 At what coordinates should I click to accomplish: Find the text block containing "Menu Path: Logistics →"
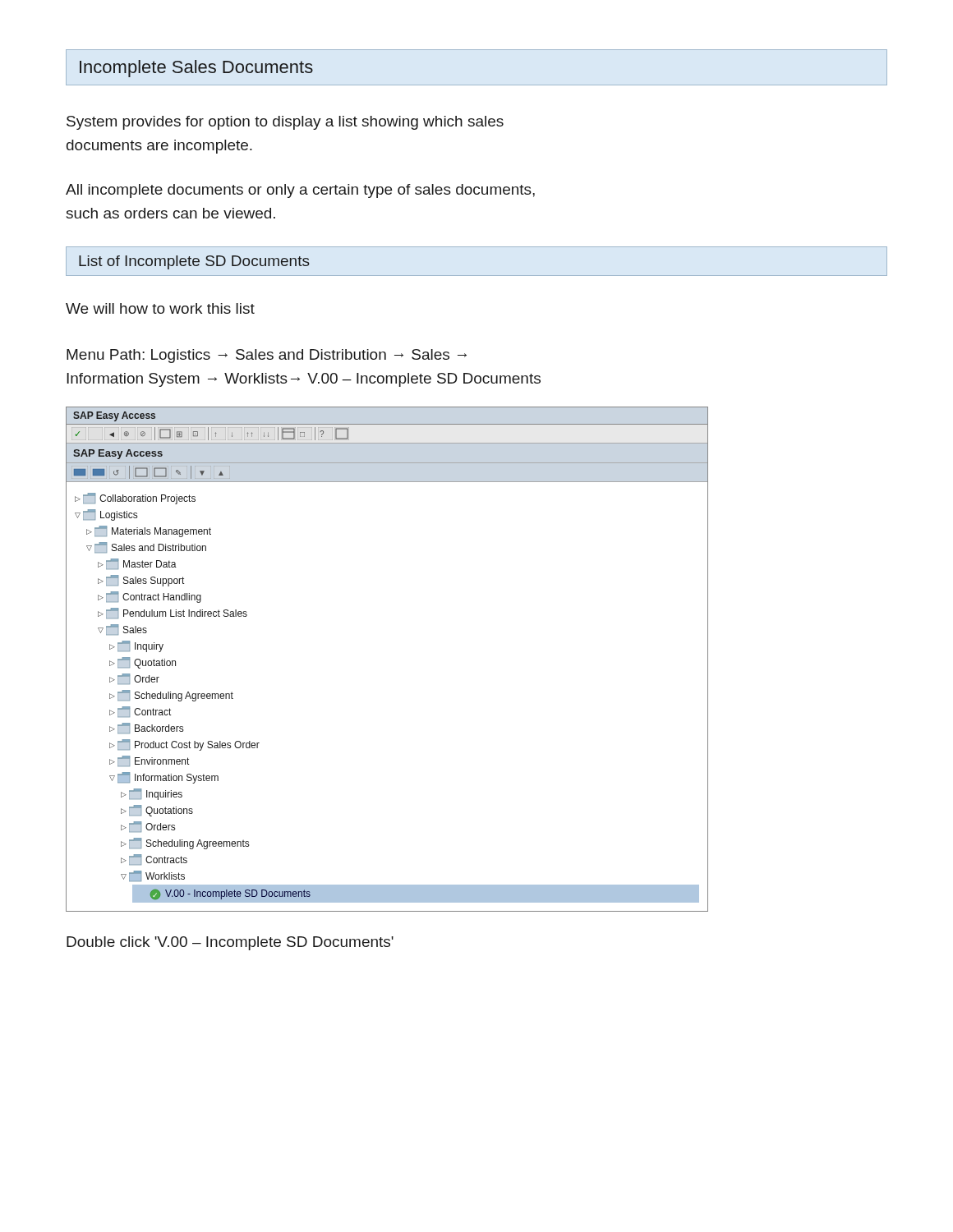pyautogui.click(x=476, y=366)
